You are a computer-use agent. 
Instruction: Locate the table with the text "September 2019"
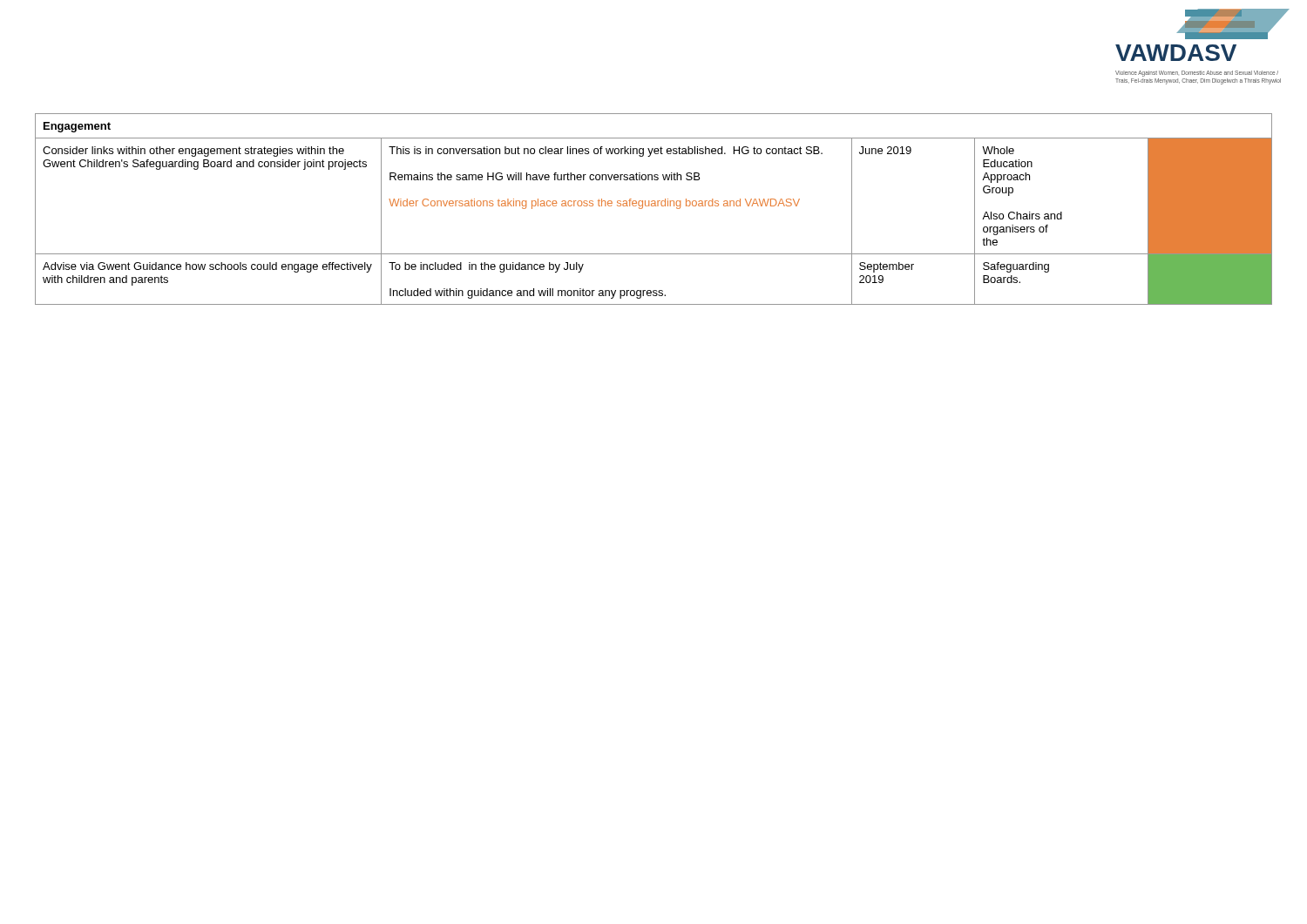click(654, 209)
